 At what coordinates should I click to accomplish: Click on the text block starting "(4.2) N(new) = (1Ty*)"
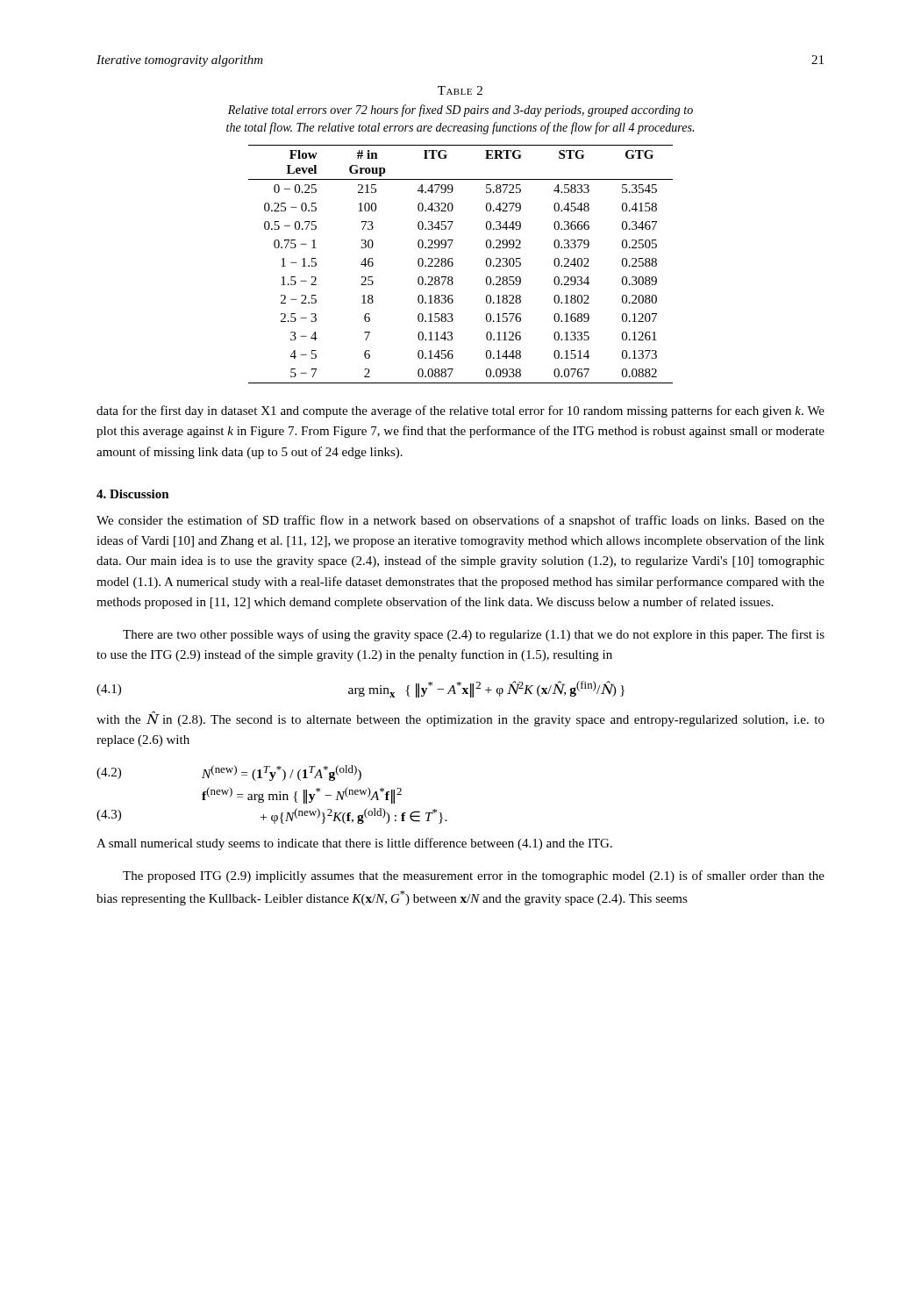pyautogui.click(x=229, y=773)
